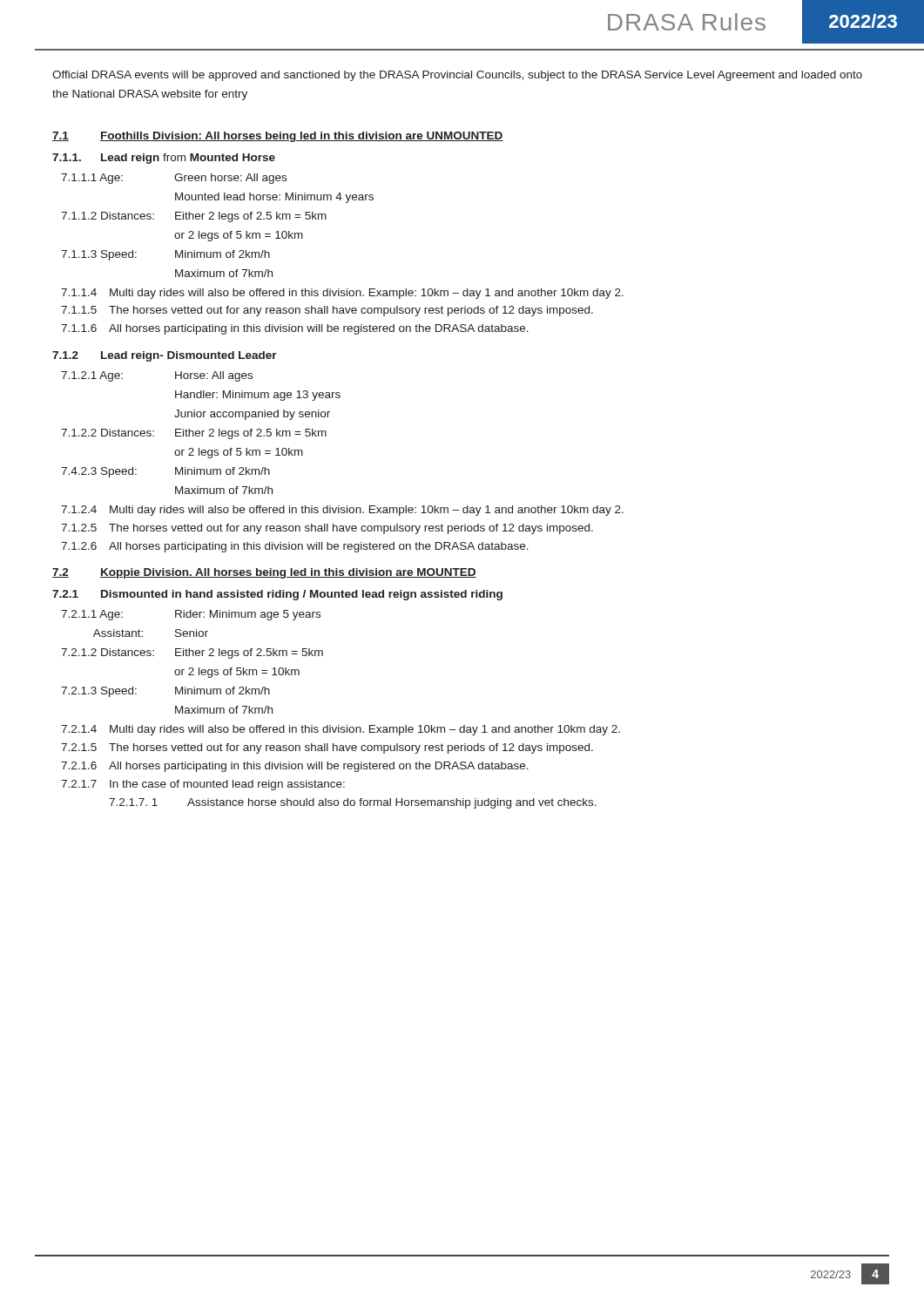Locate the block of text that opens with "Official DRASA events will"

point(457,84)
